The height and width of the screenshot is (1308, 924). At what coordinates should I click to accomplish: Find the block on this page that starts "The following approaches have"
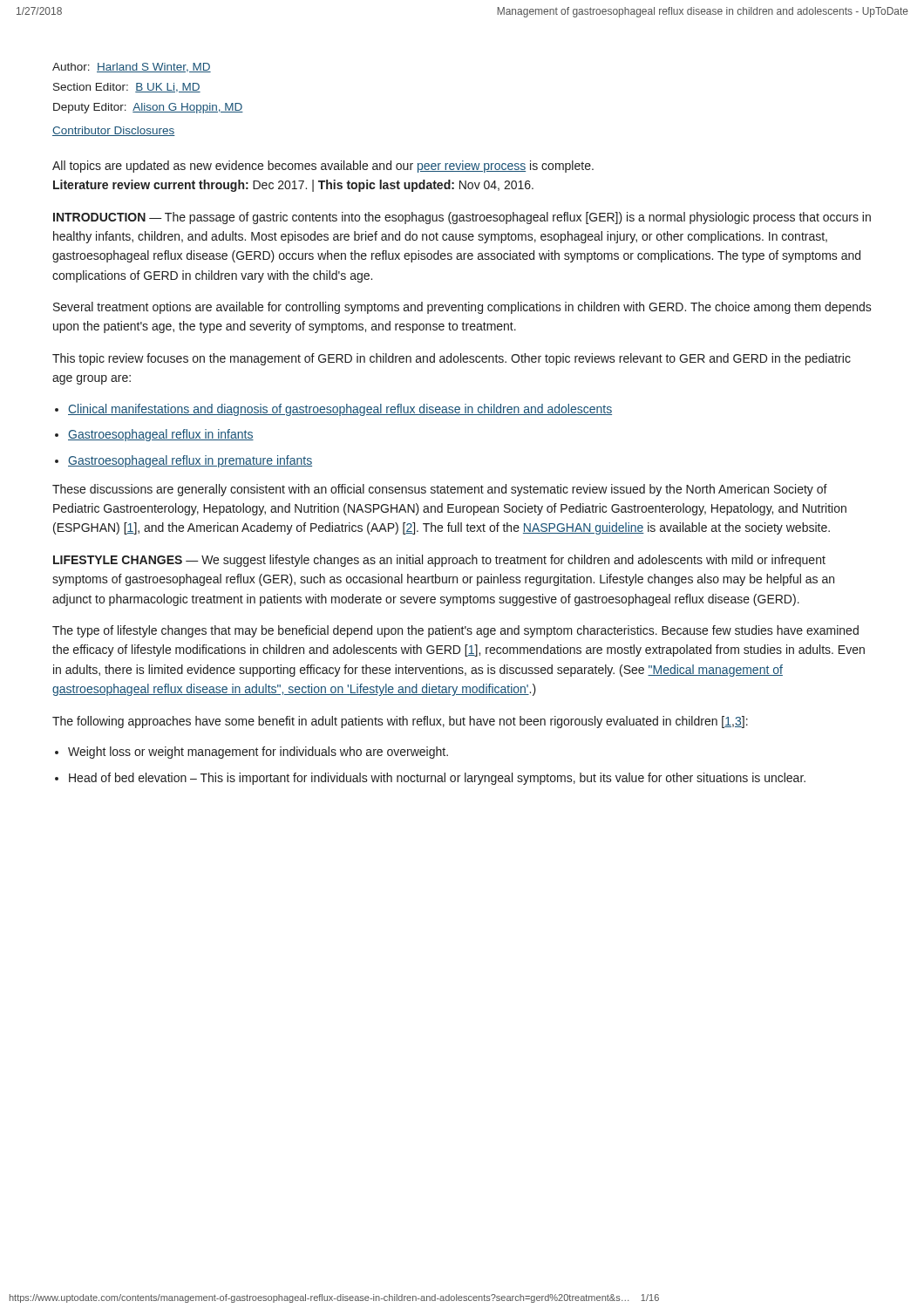tap(400, 721)
